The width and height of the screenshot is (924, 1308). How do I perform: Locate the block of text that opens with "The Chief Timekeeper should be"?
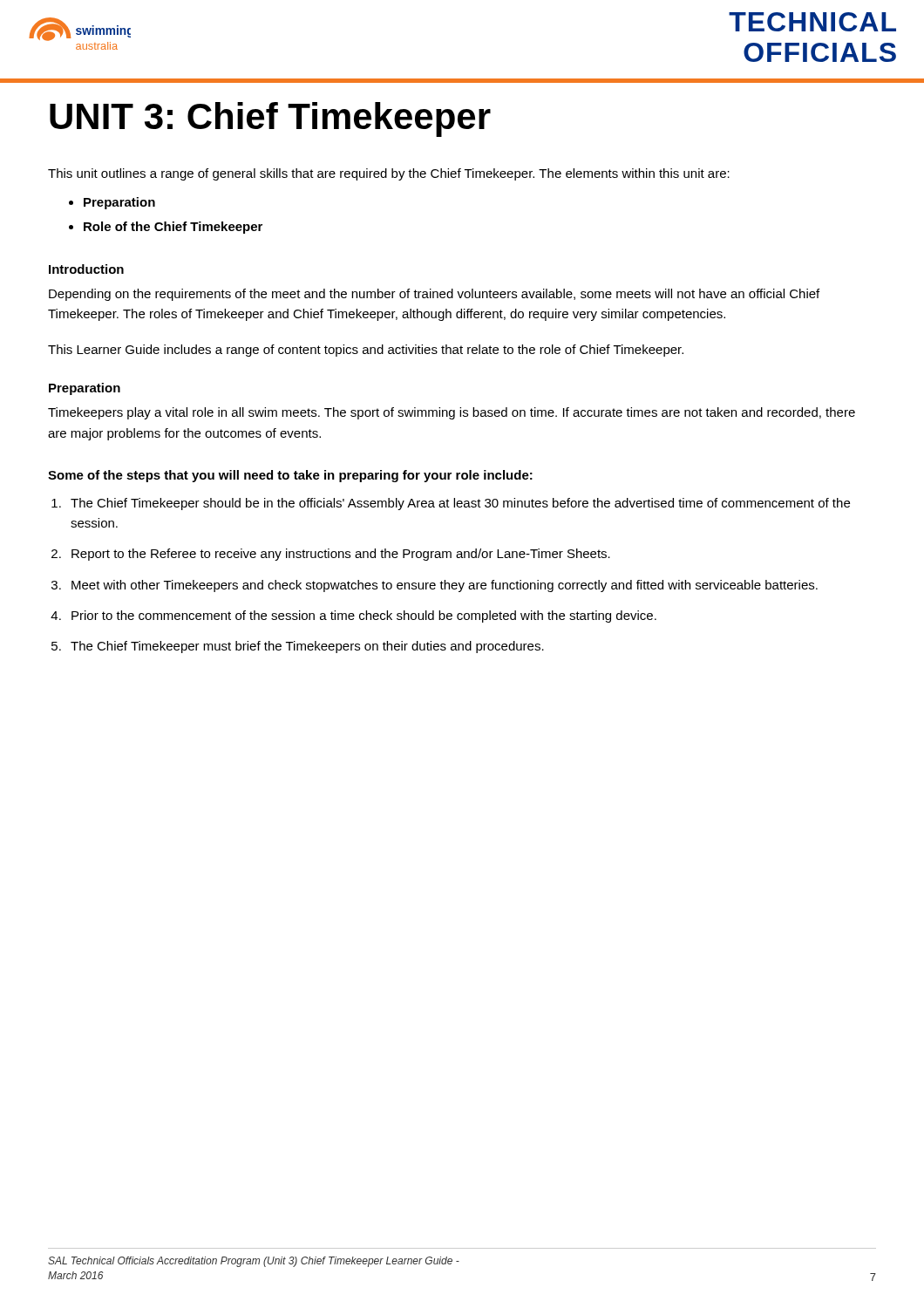[461, 513]
